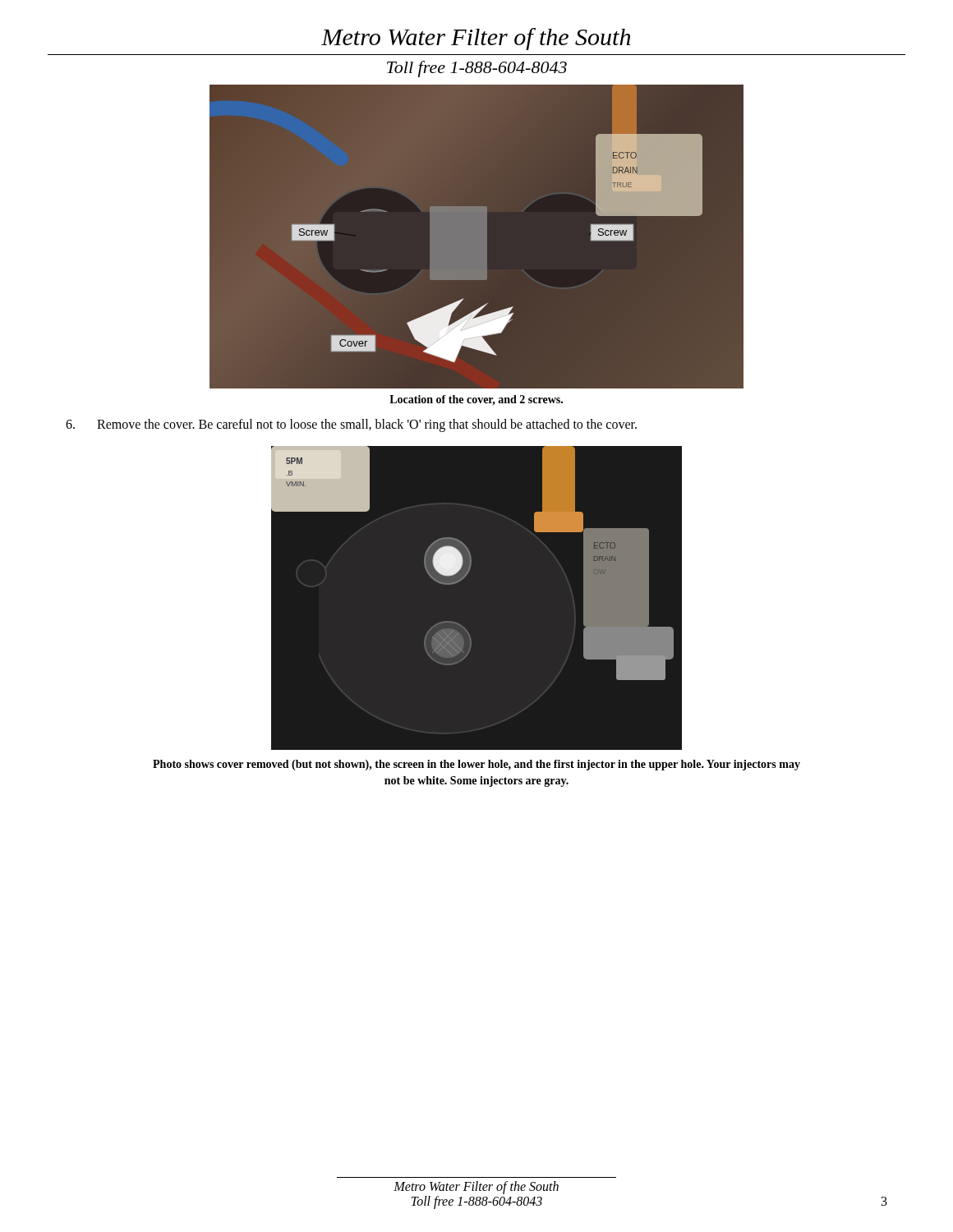Click on the list item with the text "6. Remove the cover. Be careful not"
Image resolution: width=953 pixels, height=1232 pixels.
(476, 425)
